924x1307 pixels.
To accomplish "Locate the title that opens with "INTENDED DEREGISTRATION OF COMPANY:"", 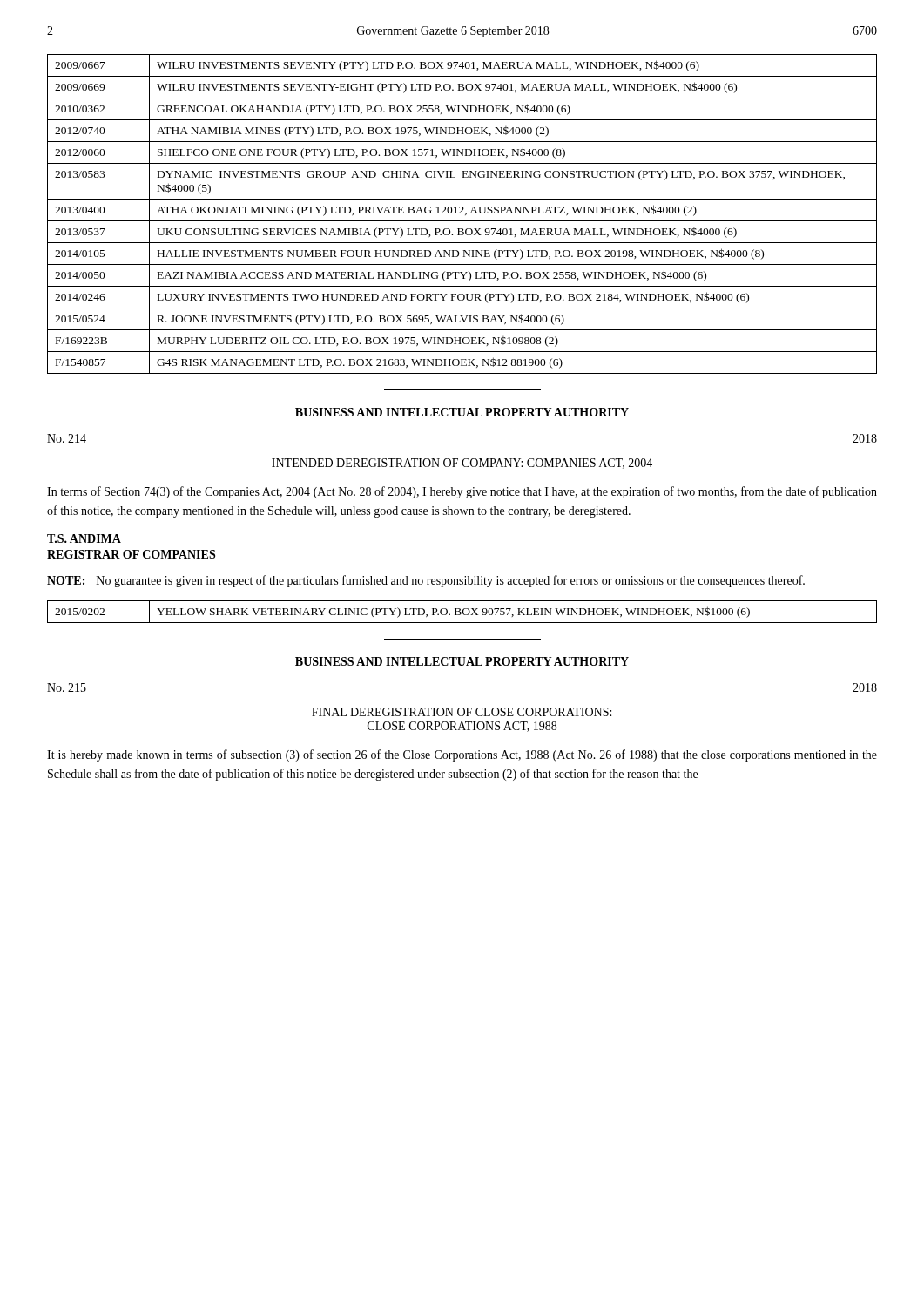I will (x=462, y=463).
